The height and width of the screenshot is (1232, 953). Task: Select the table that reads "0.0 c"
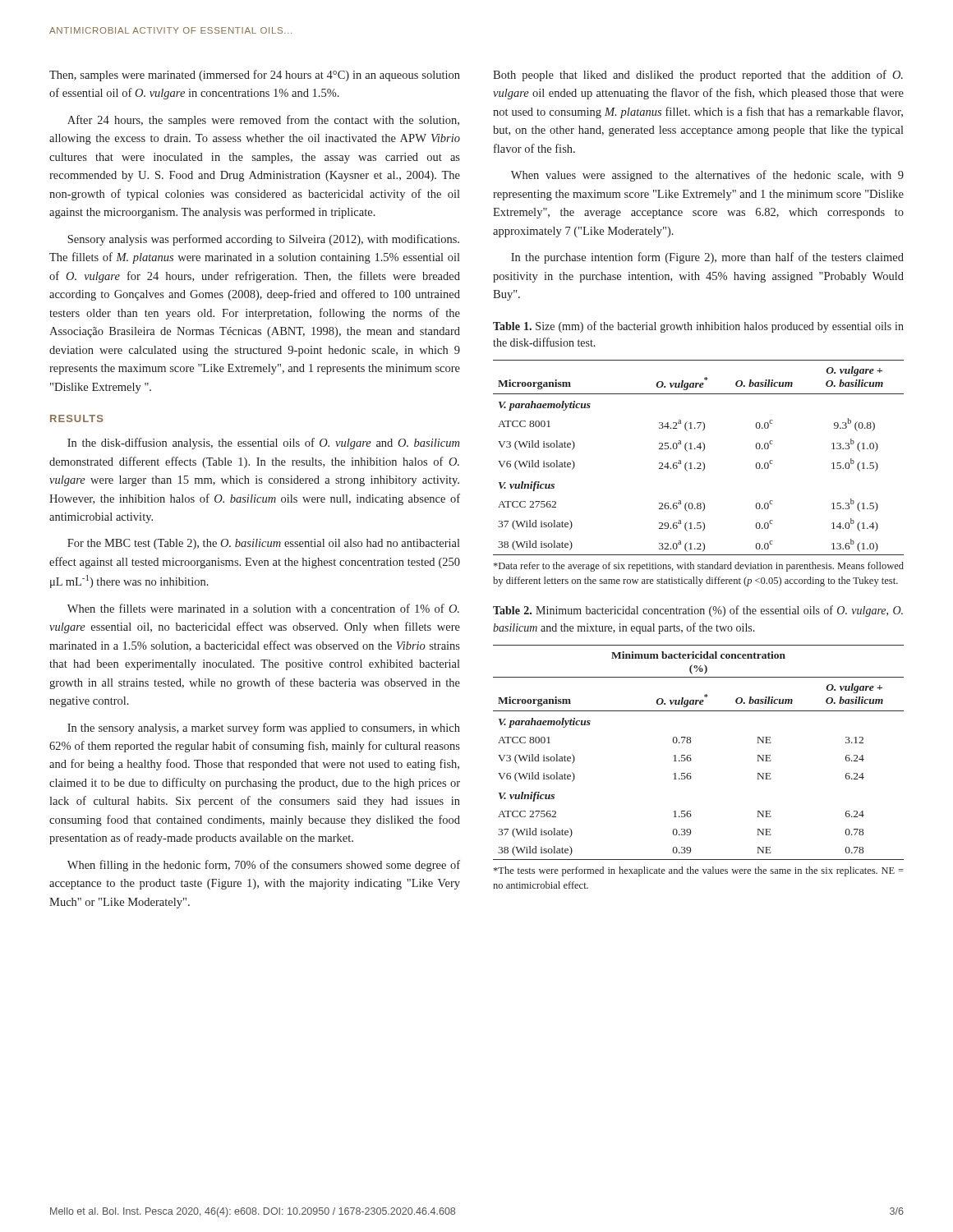(x=698, y=458)
